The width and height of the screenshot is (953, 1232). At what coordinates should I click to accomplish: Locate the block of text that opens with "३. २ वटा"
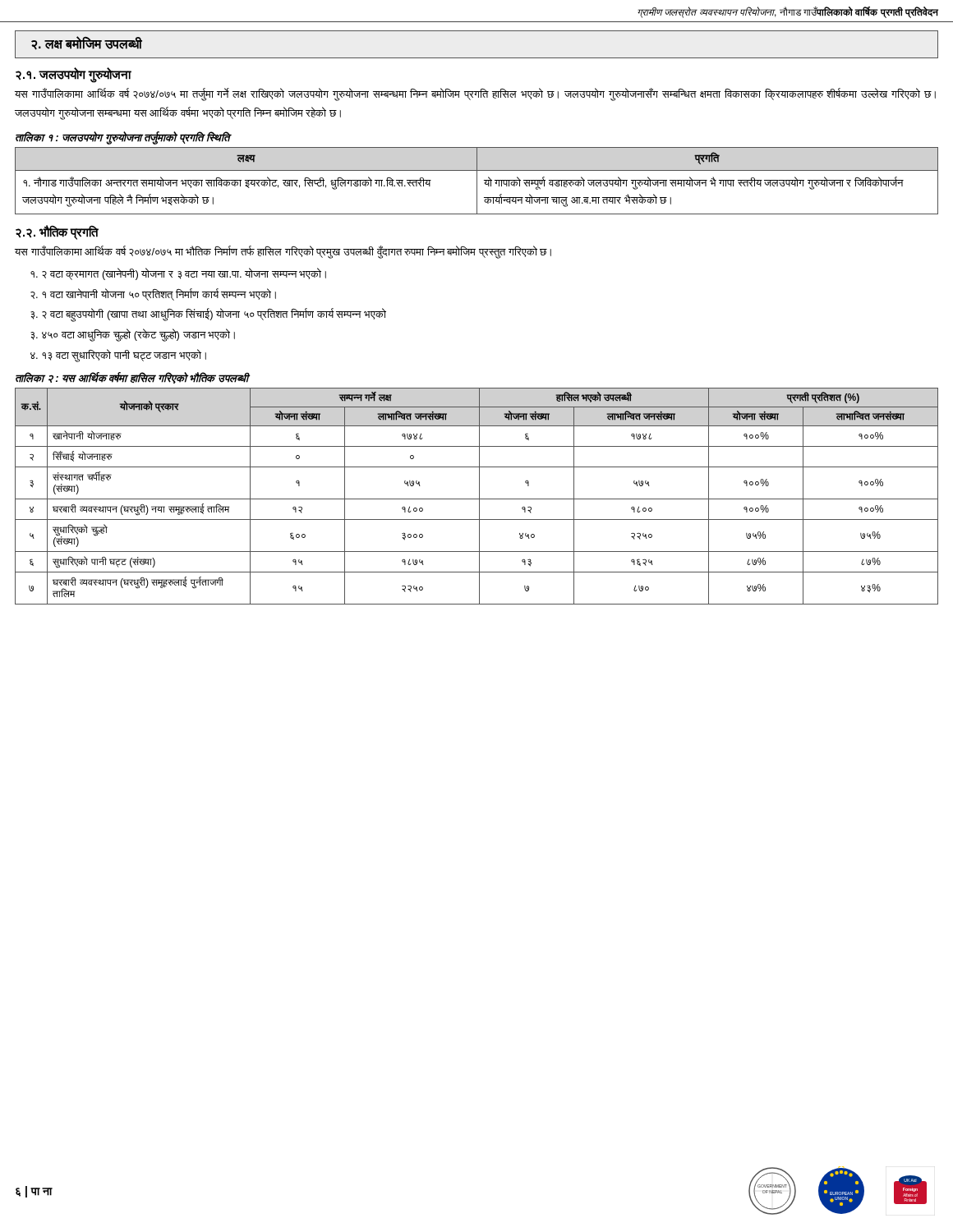click(208, 314)
